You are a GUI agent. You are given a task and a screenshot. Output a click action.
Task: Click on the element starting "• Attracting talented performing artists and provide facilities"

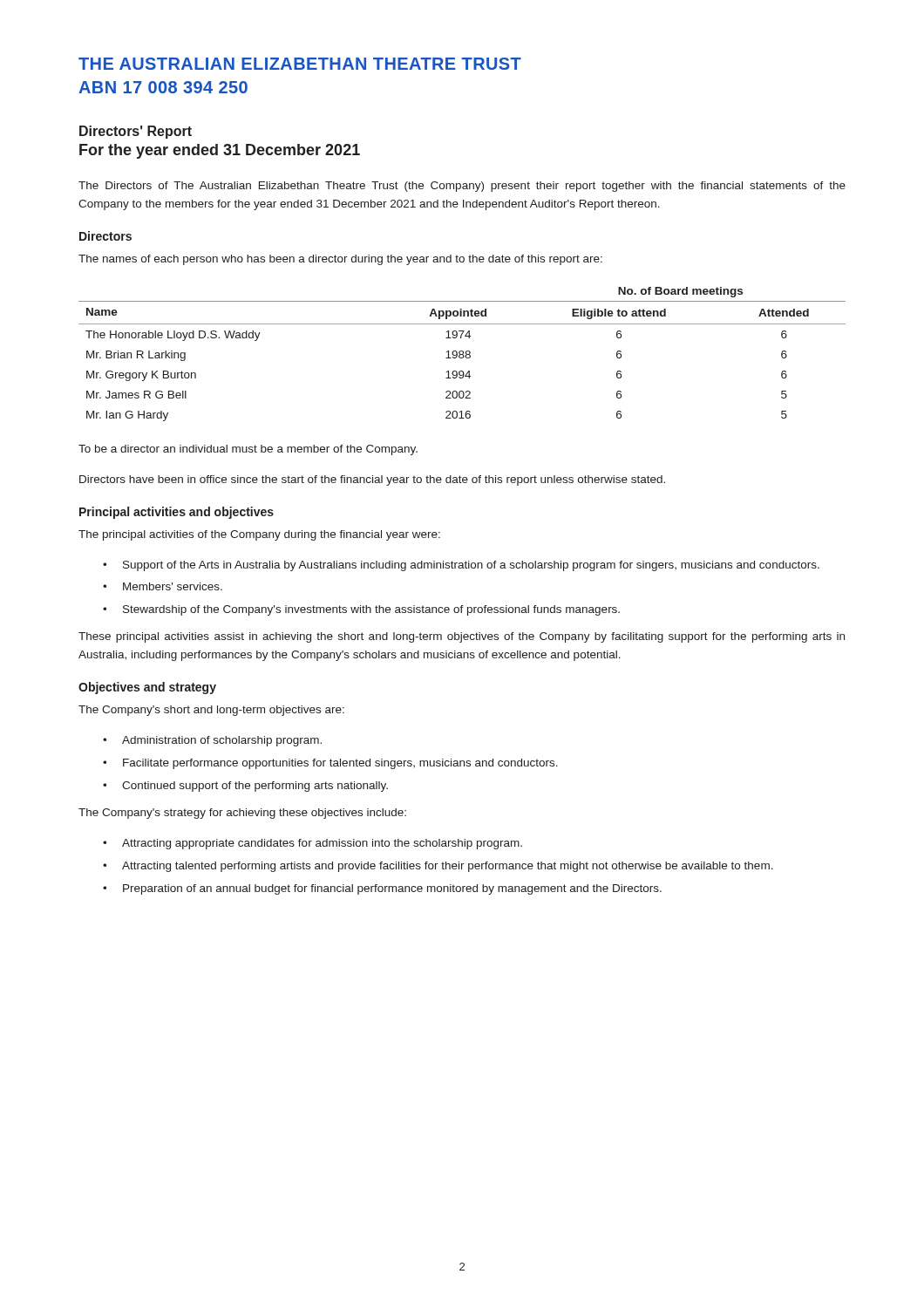coord(474,866)
